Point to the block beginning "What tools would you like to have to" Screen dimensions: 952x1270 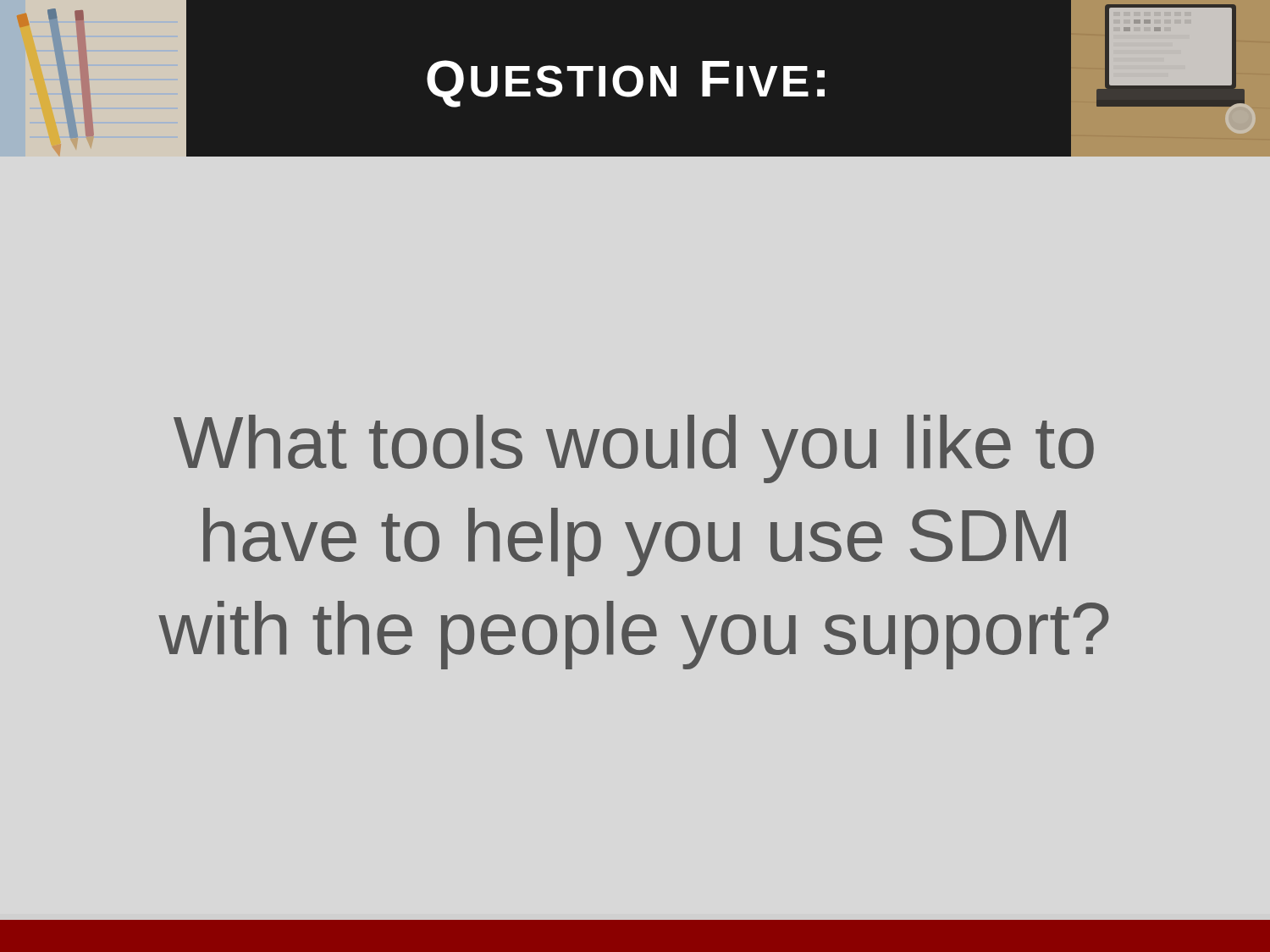coord(635,535)
